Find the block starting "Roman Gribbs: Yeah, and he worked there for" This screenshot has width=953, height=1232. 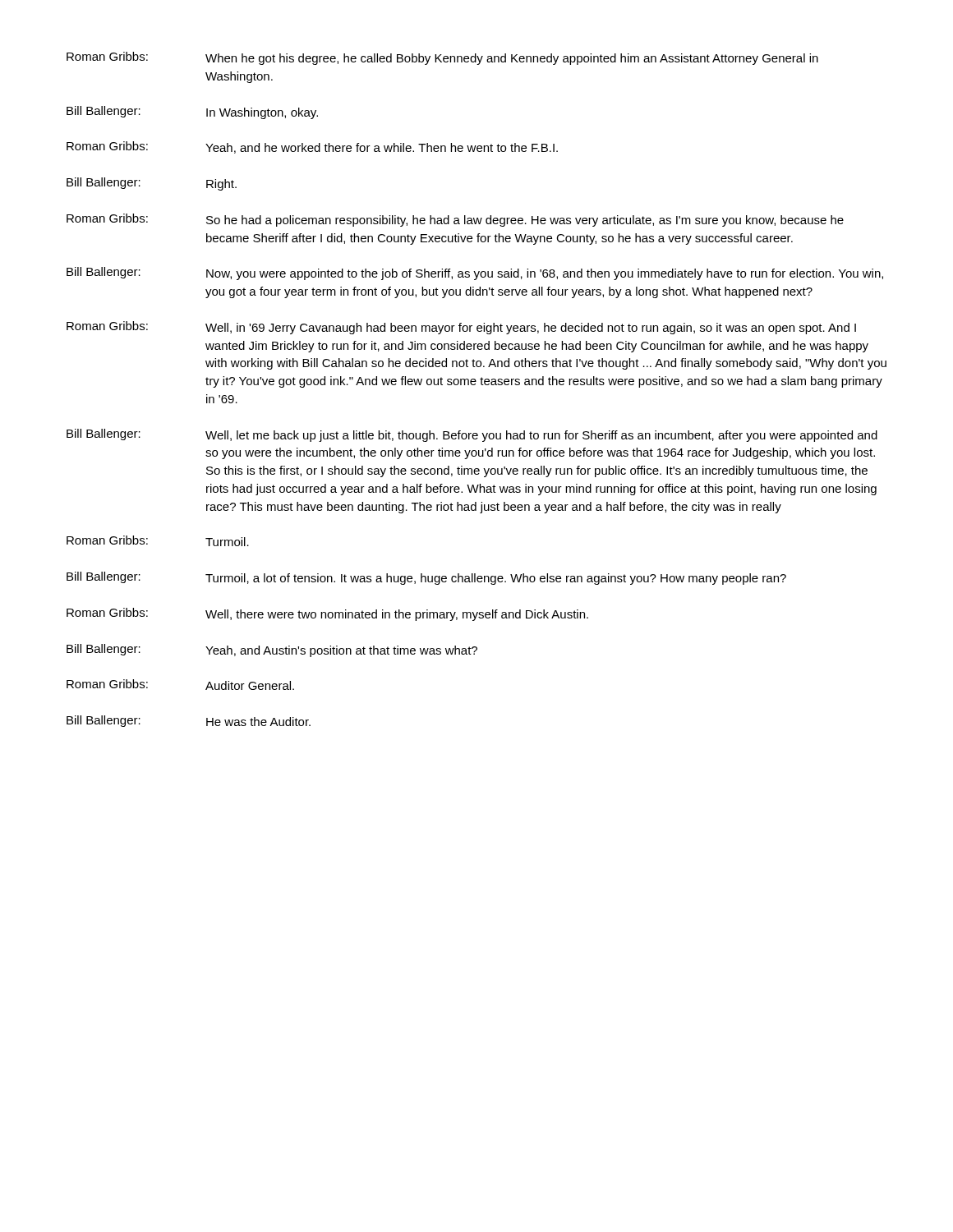(x=476, y=148)
